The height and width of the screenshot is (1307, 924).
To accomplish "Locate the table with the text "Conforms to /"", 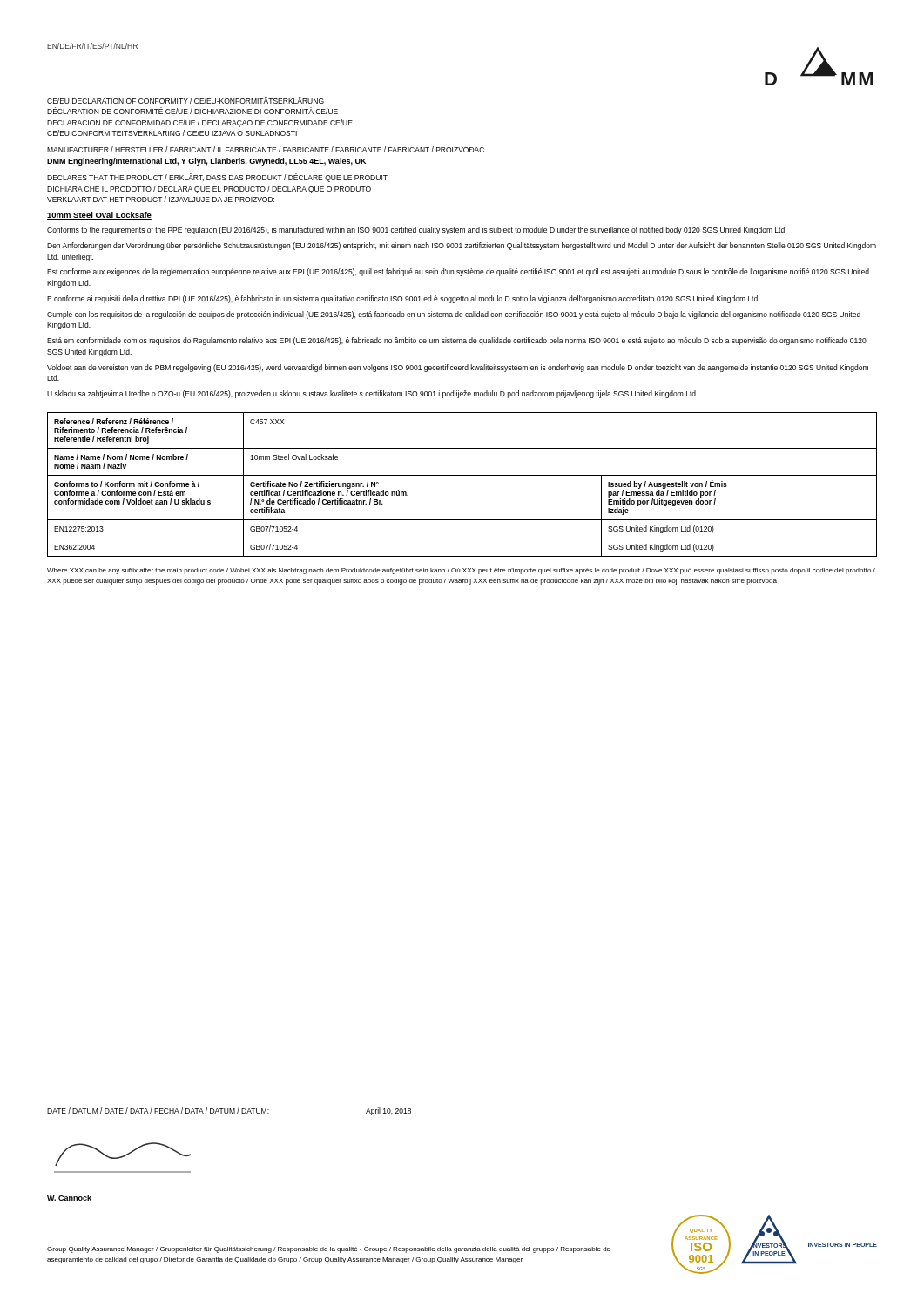I will click(462, 484).
